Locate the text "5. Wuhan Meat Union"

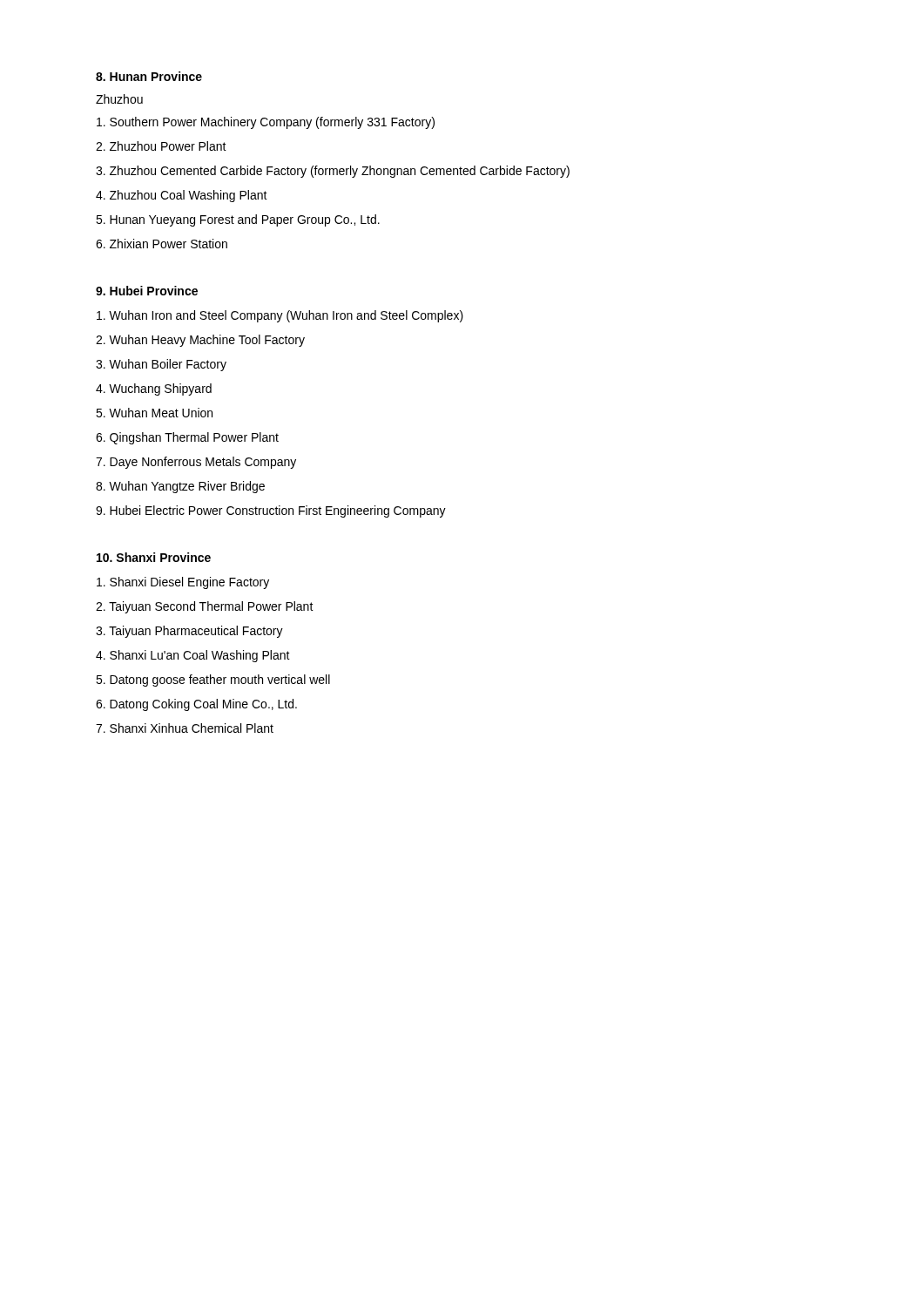(x=155, y=413)
